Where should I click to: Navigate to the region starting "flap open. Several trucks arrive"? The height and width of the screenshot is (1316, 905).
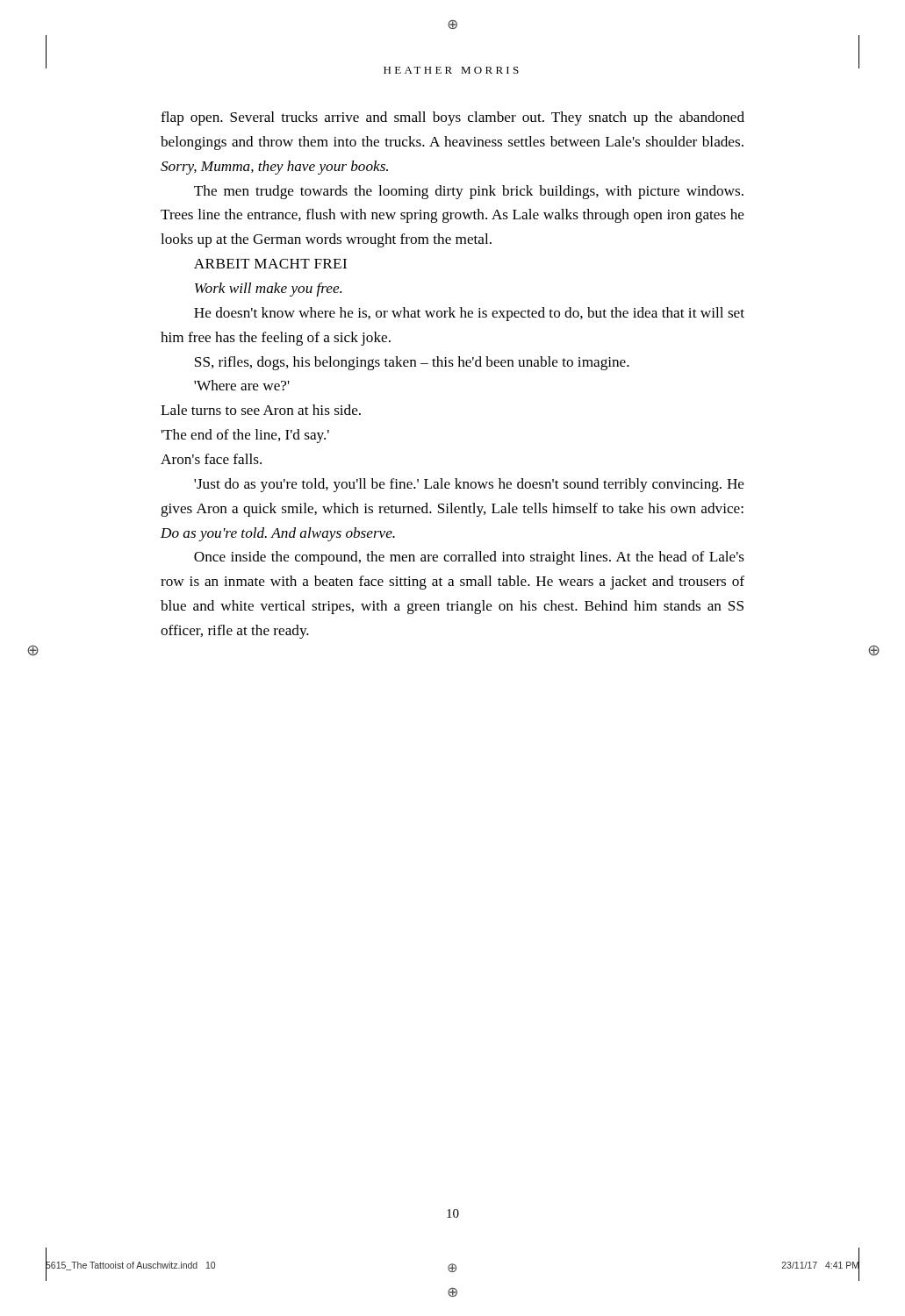pyautogui.click(x=452, y=374)
